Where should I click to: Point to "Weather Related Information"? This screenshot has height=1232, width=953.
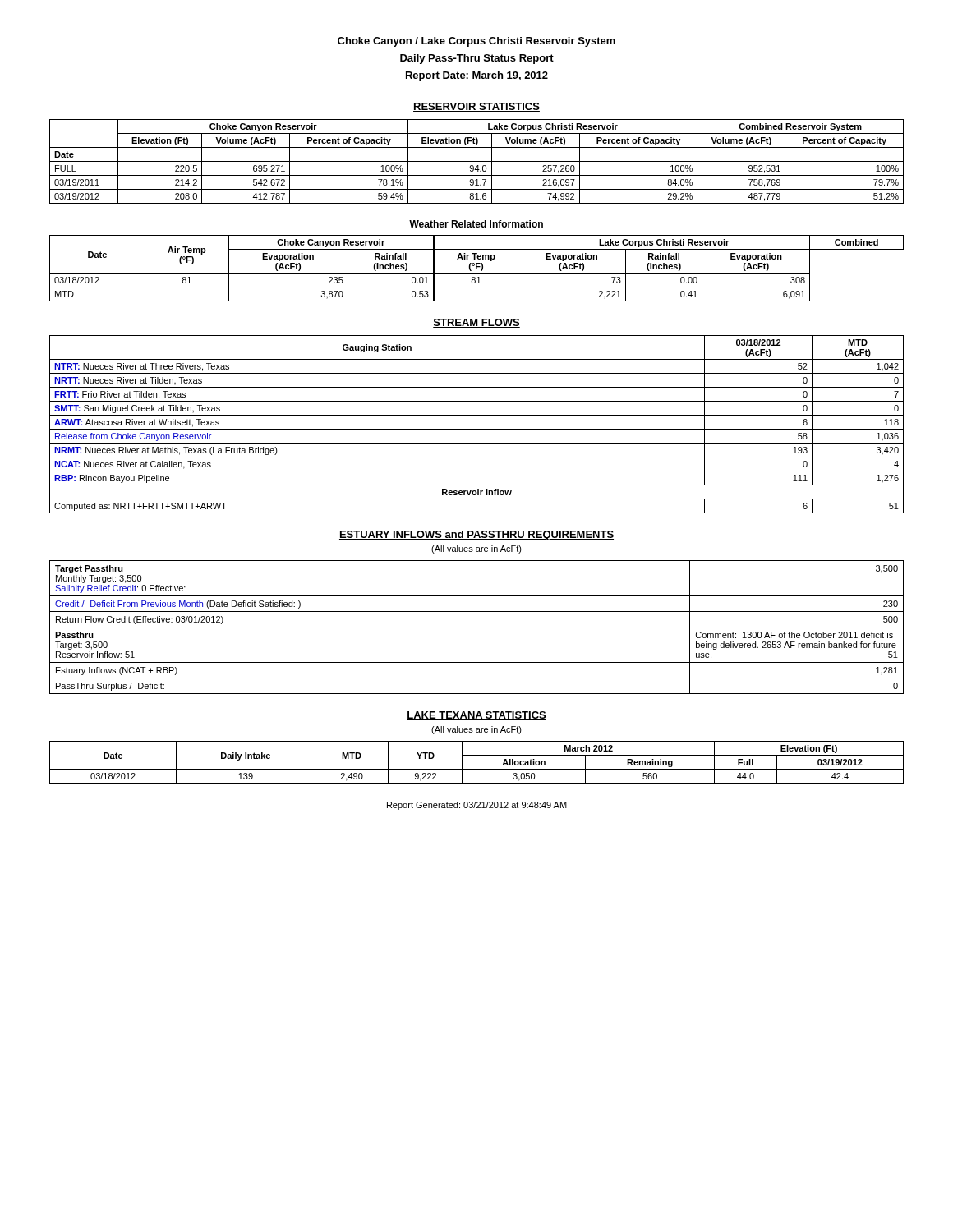(476, 225)
